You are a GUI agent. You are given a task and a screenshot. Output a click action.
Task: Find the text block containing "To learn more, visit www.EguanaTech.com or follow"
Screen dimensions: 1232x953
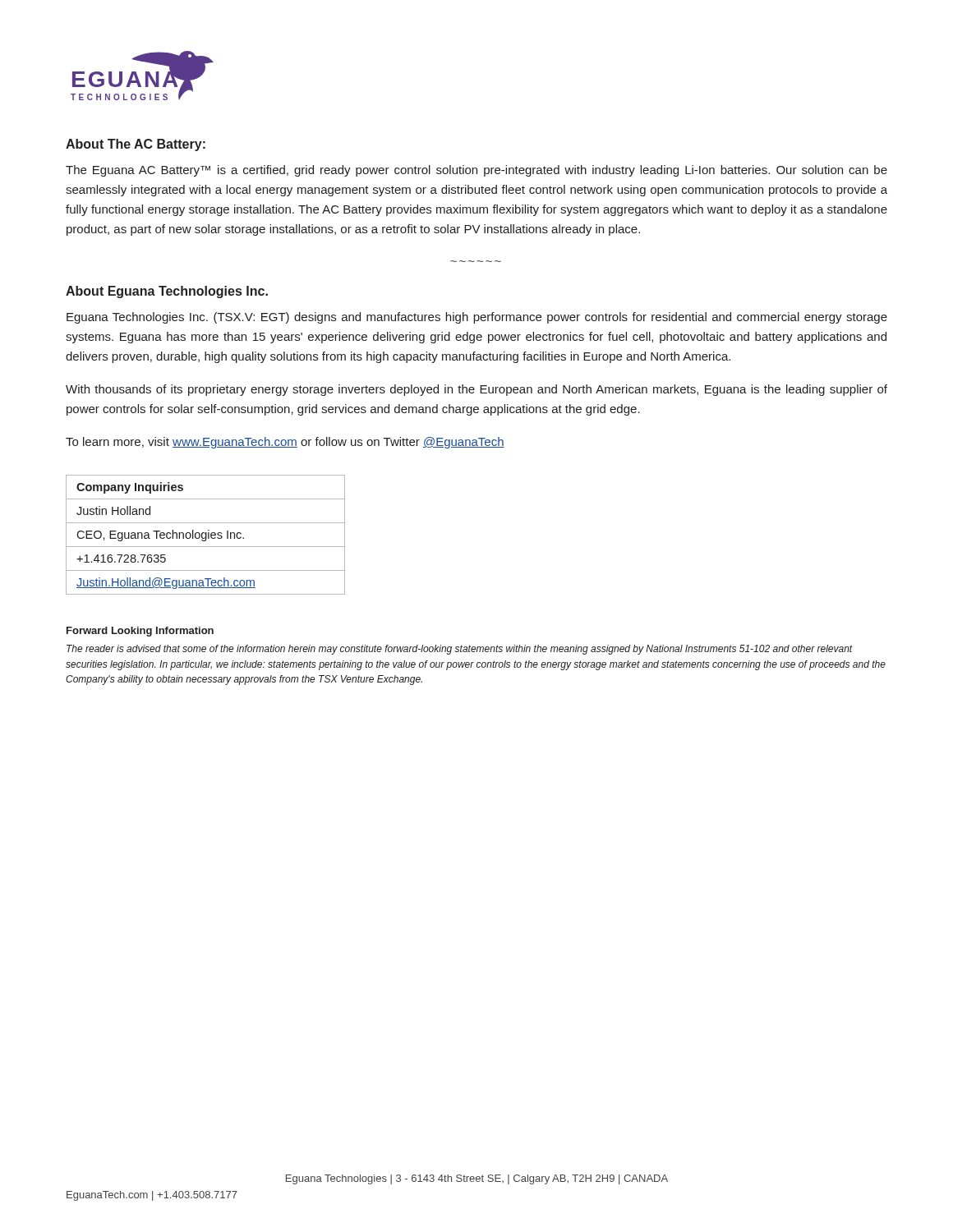(285, 441)
